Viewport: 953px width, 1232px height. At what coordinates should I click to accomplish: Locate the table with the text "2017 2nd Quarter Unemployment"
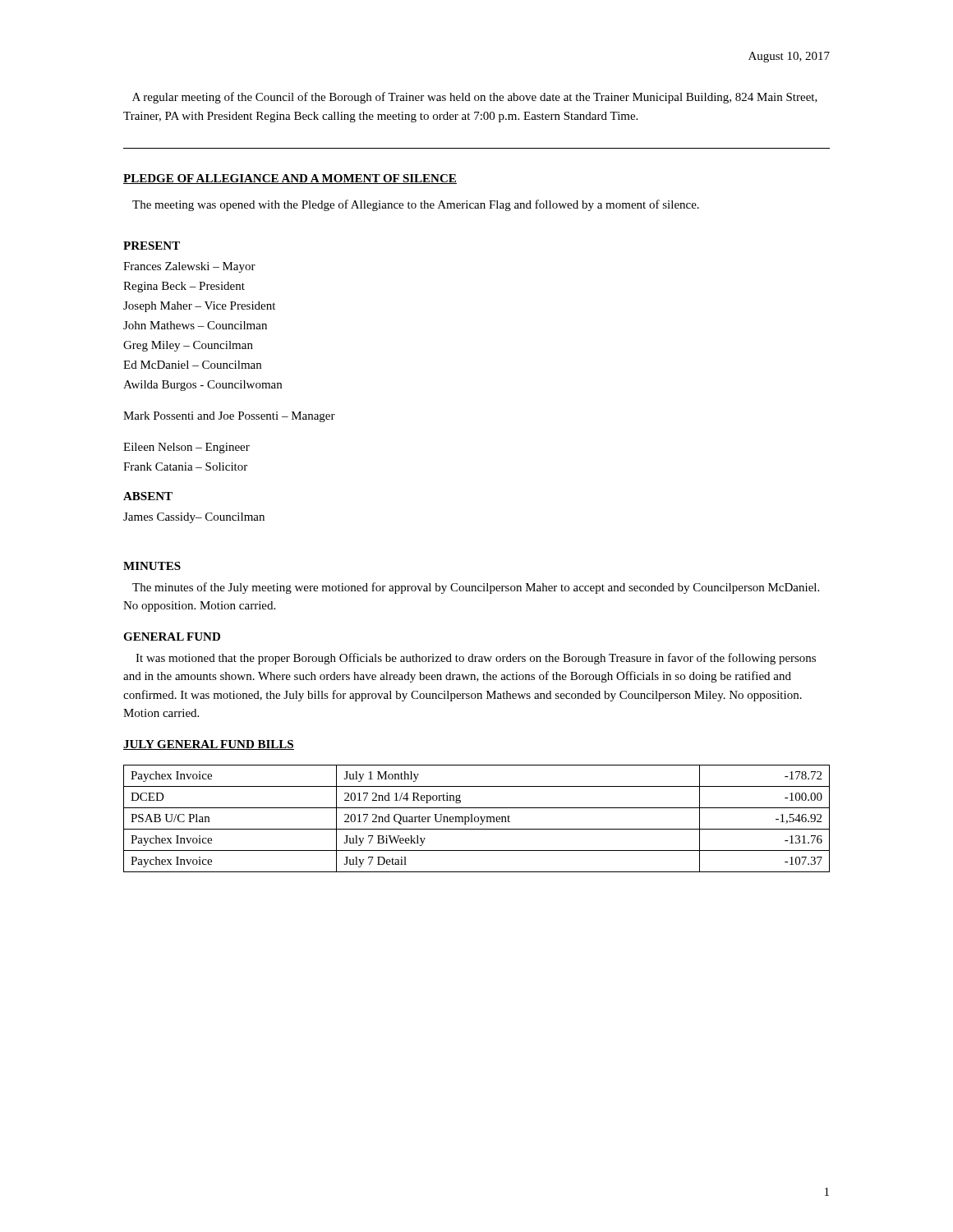(x=476, y=818)
